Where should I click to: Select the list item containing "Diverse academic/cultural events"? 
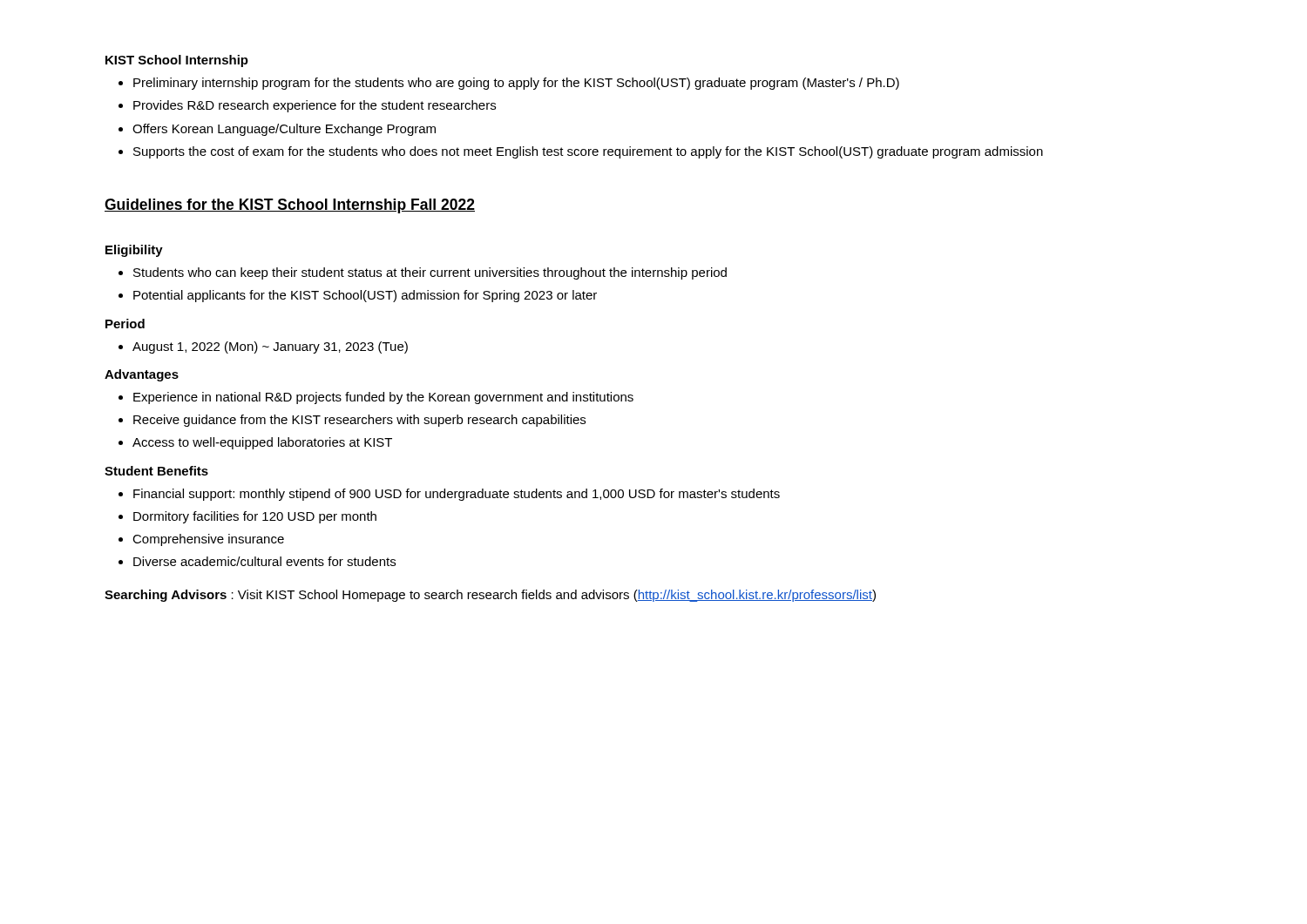(264, 562)
